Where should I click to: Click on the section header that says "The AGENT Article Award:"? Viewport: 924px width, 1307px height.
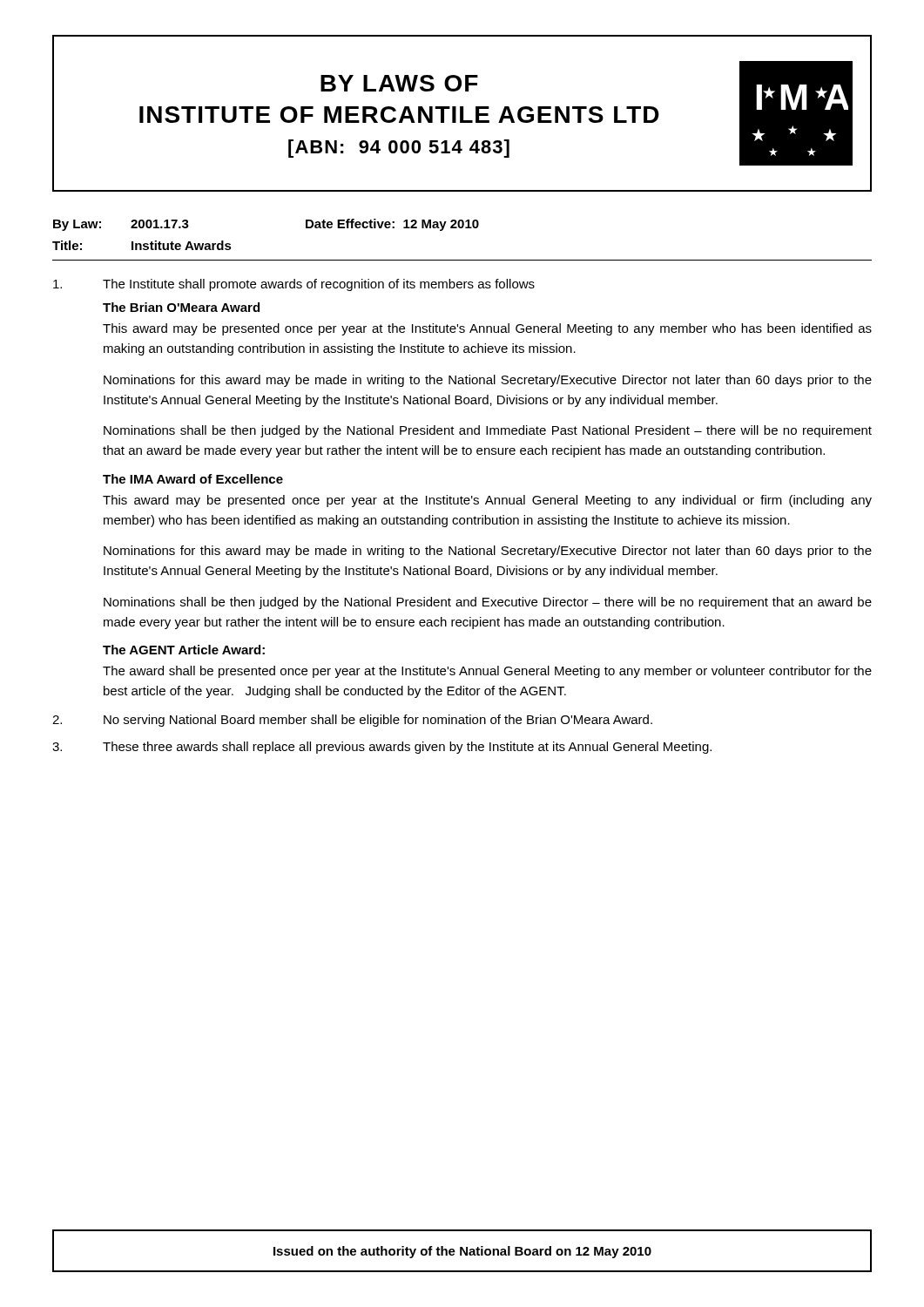click(184, 650)
